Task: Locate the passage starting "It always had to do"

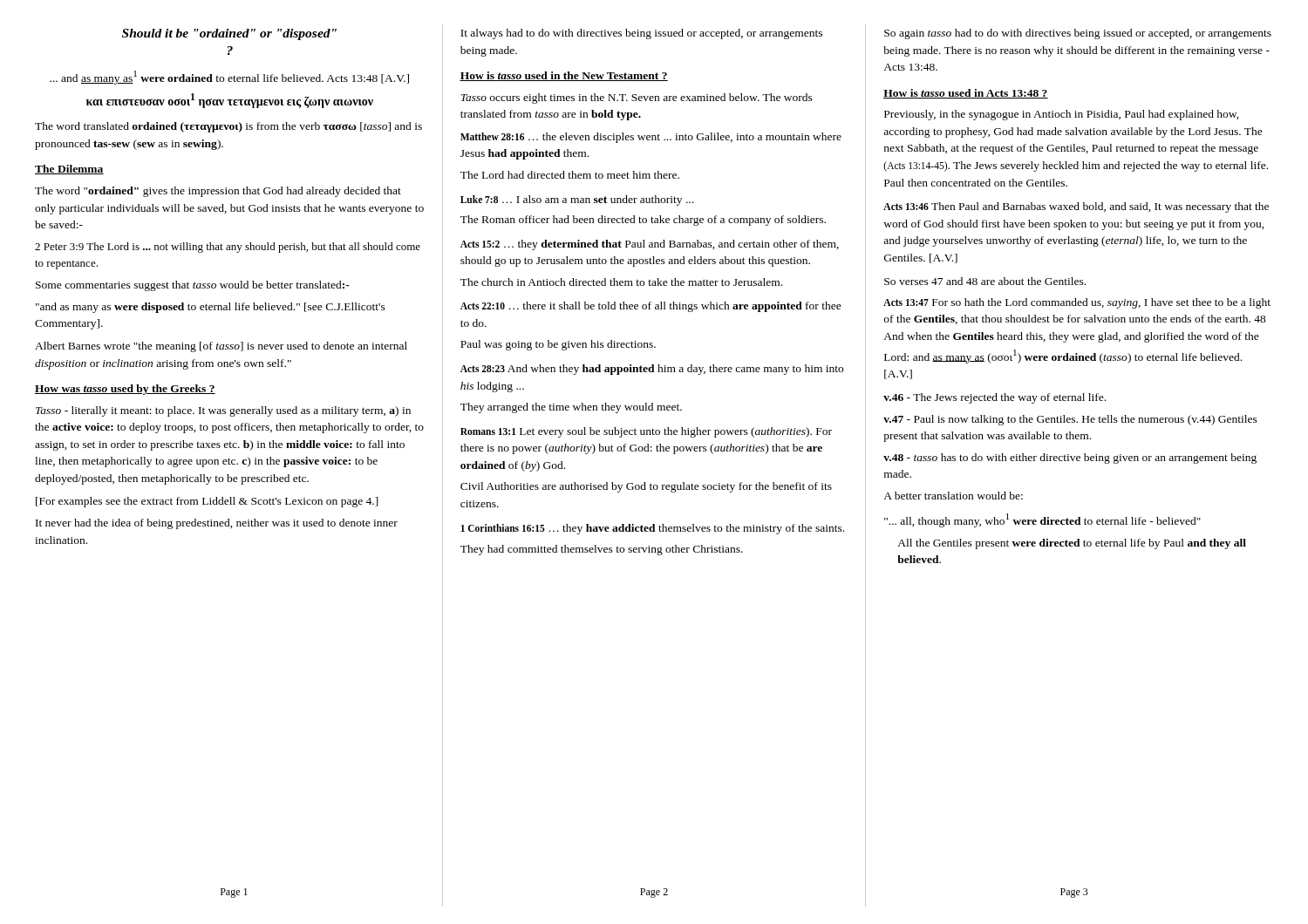Action: [641, 41]
